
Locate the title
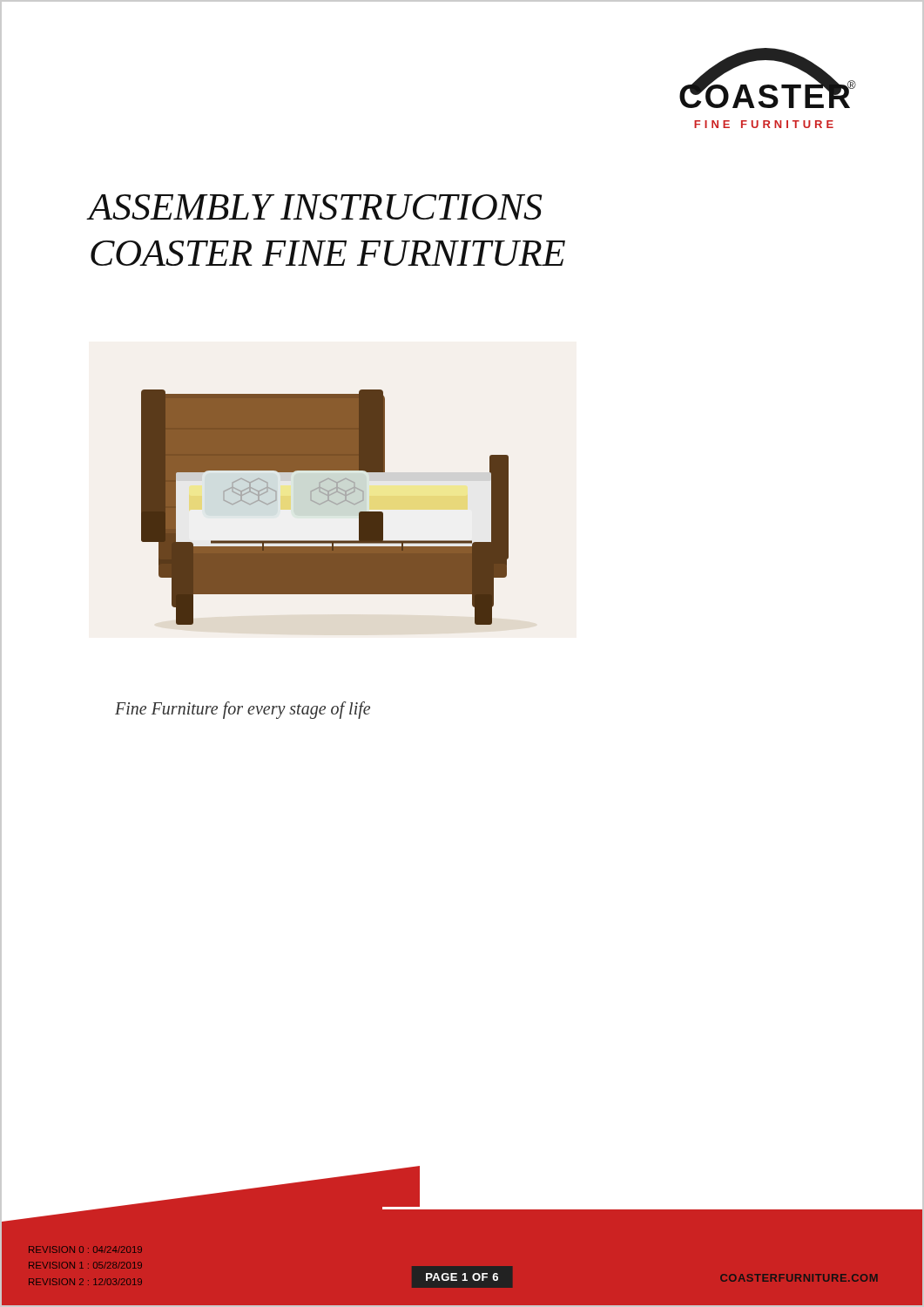pos(471,231)
